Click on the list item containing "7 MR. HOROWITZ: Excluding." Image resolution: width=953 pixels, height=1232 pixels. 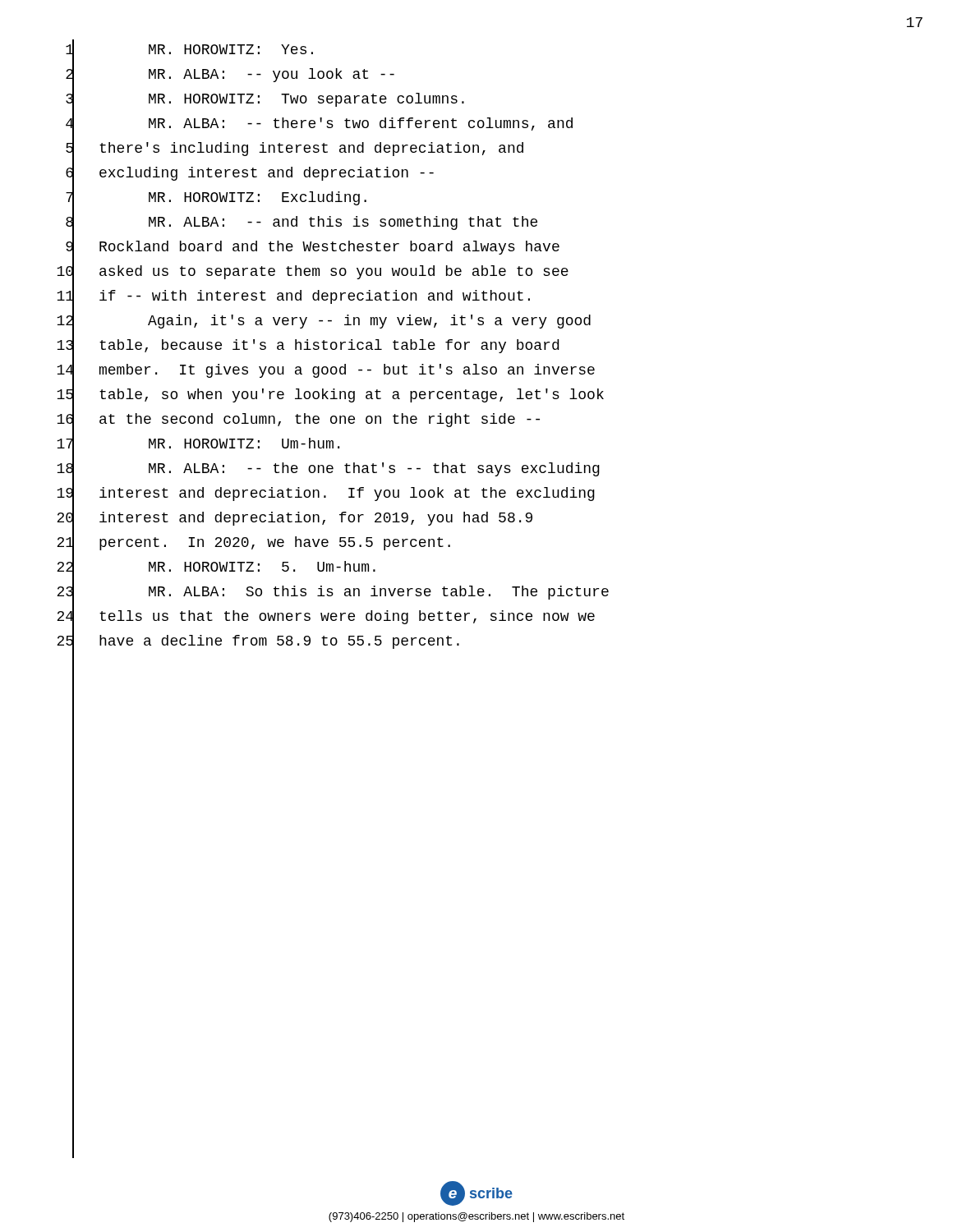216,199
